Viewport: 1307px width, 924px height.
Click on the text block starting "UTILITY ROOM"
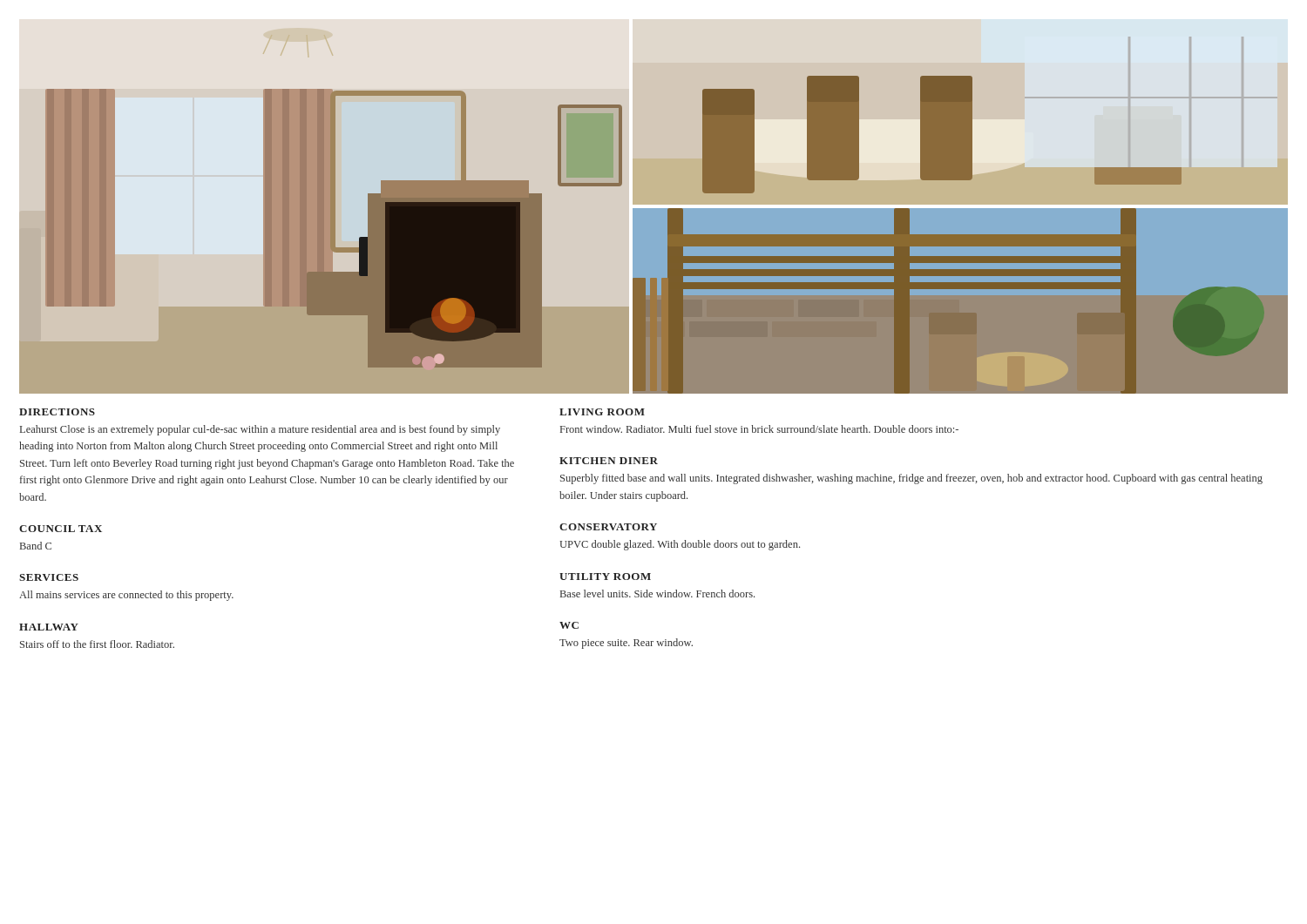pos(605,576)
